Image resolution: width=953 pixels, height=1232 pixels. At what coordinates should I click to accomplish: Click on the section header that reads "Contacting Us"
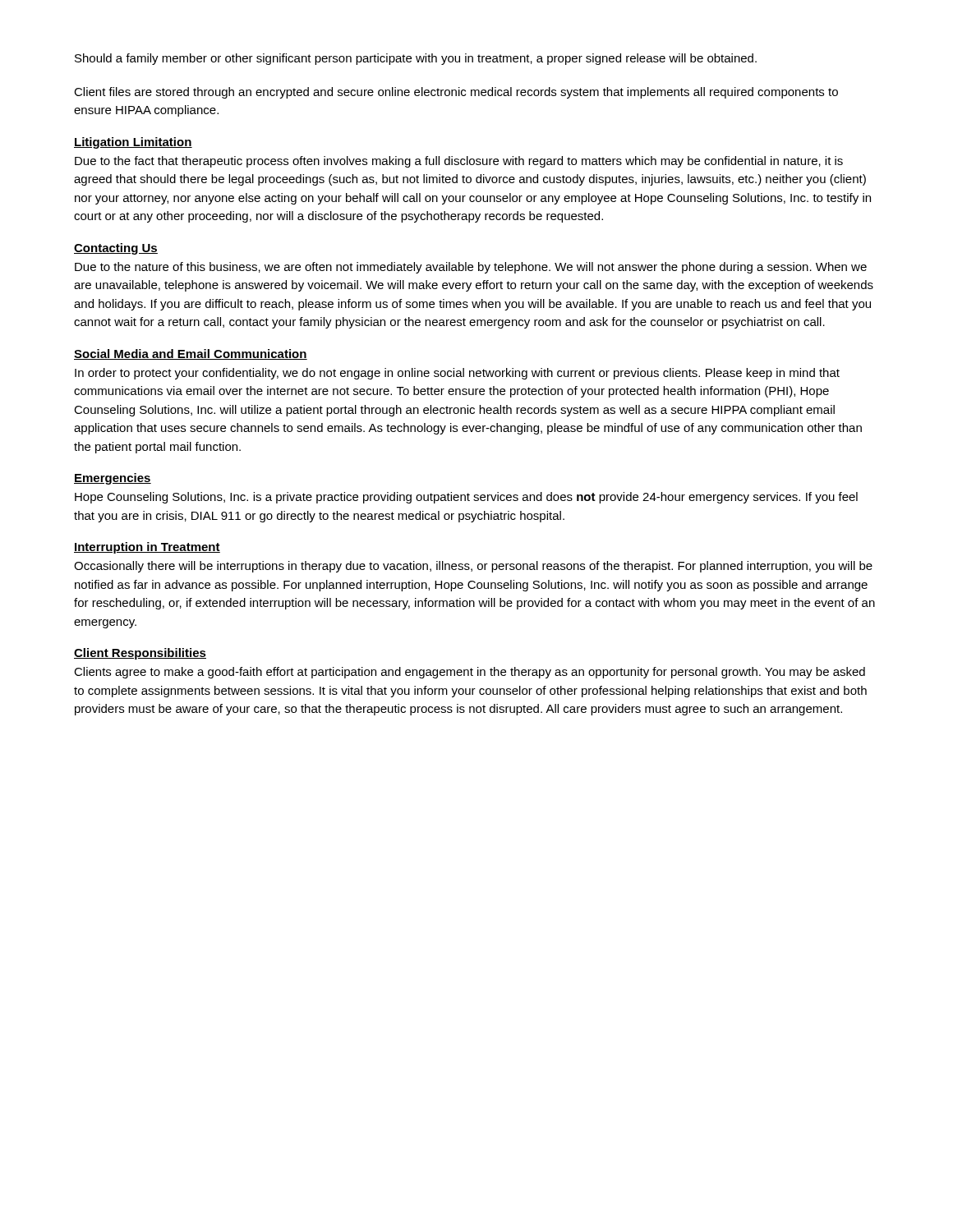(116, 247)
